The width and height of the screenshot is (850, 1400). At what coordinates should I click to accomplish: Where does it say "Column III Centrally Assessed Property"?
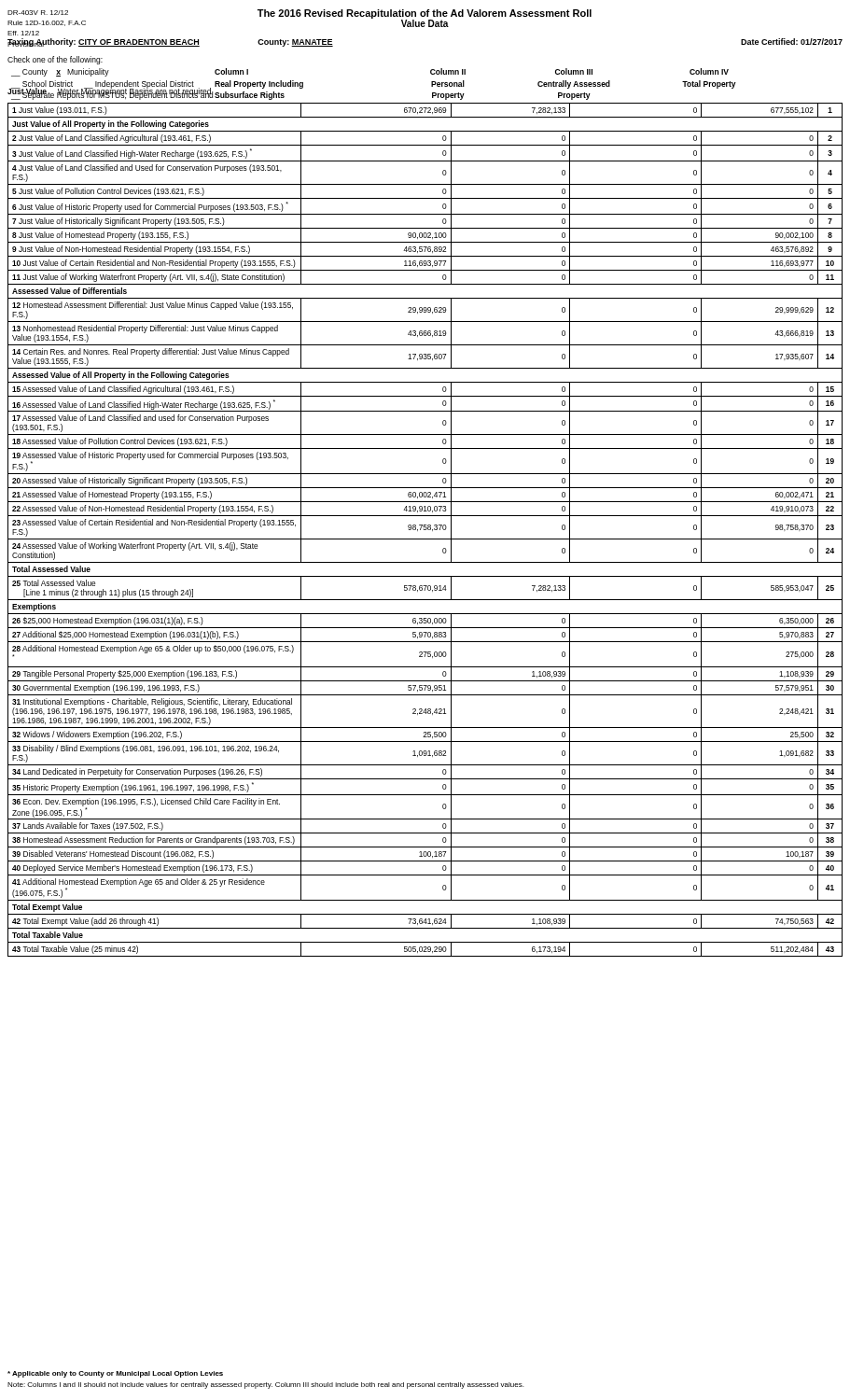(x=574, y=78)
